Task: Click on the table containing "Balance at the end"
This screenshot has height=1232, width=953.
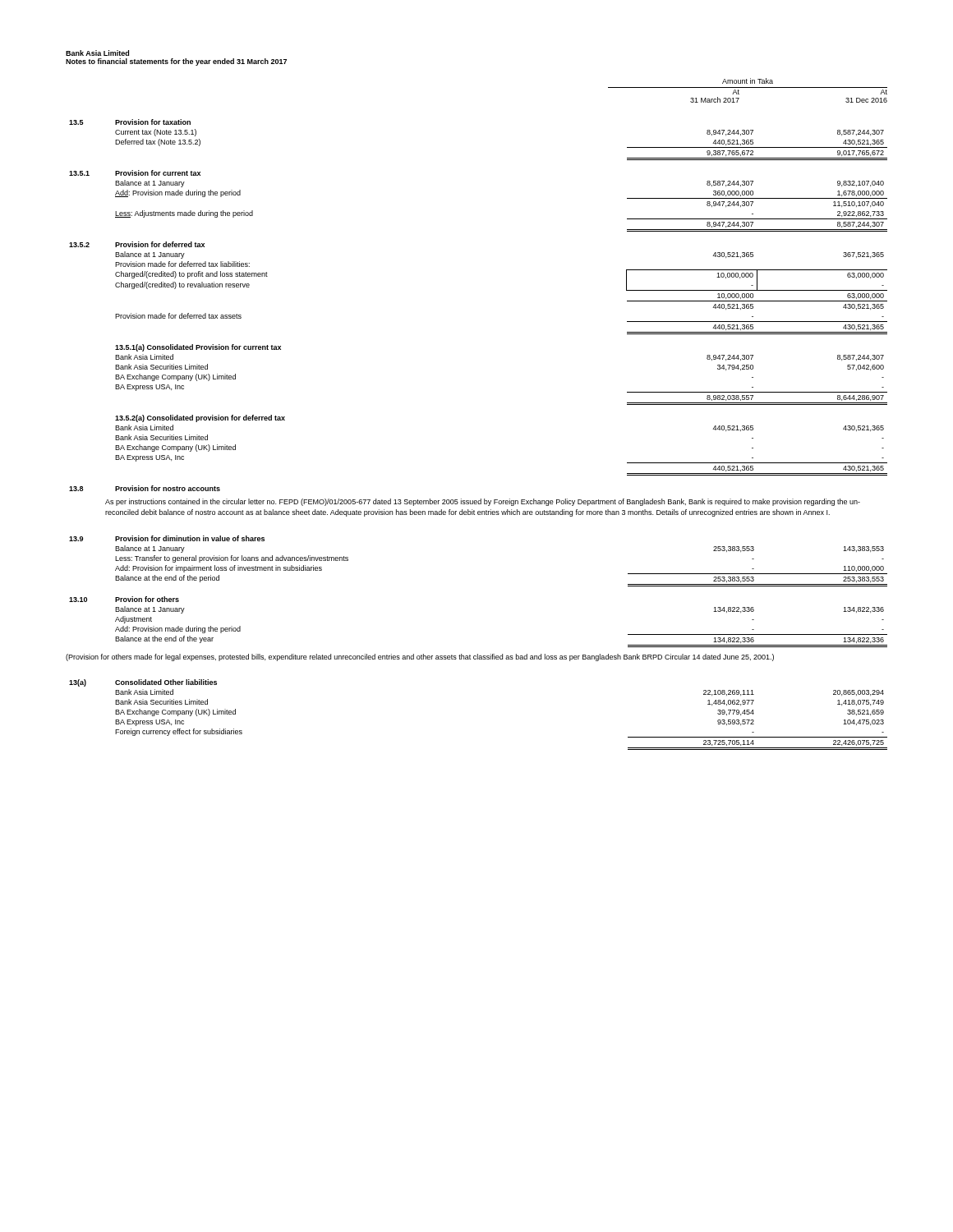Action: [476, 586]
